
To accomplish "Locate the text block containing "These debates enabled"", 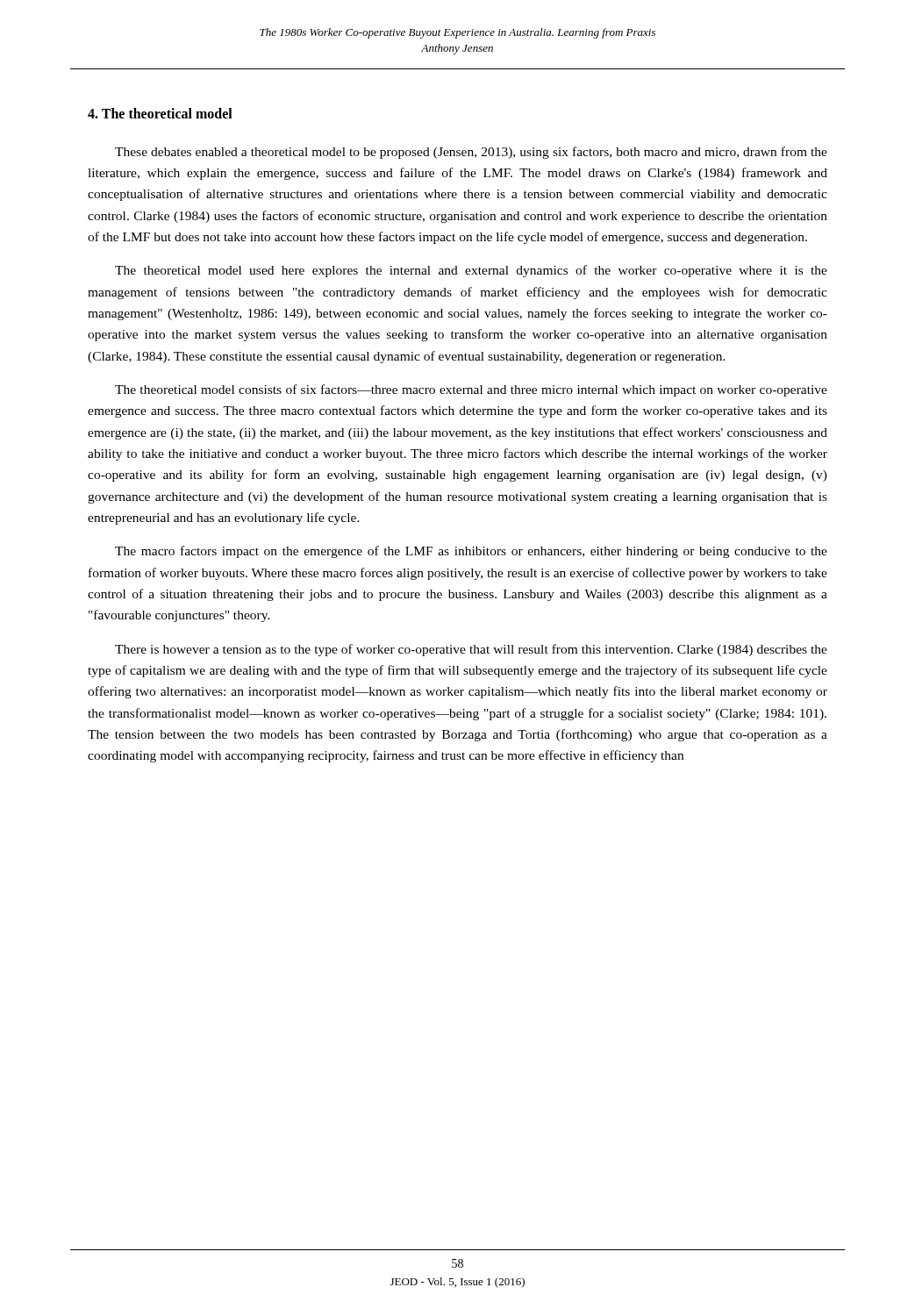I will click(x=458, y=194).
